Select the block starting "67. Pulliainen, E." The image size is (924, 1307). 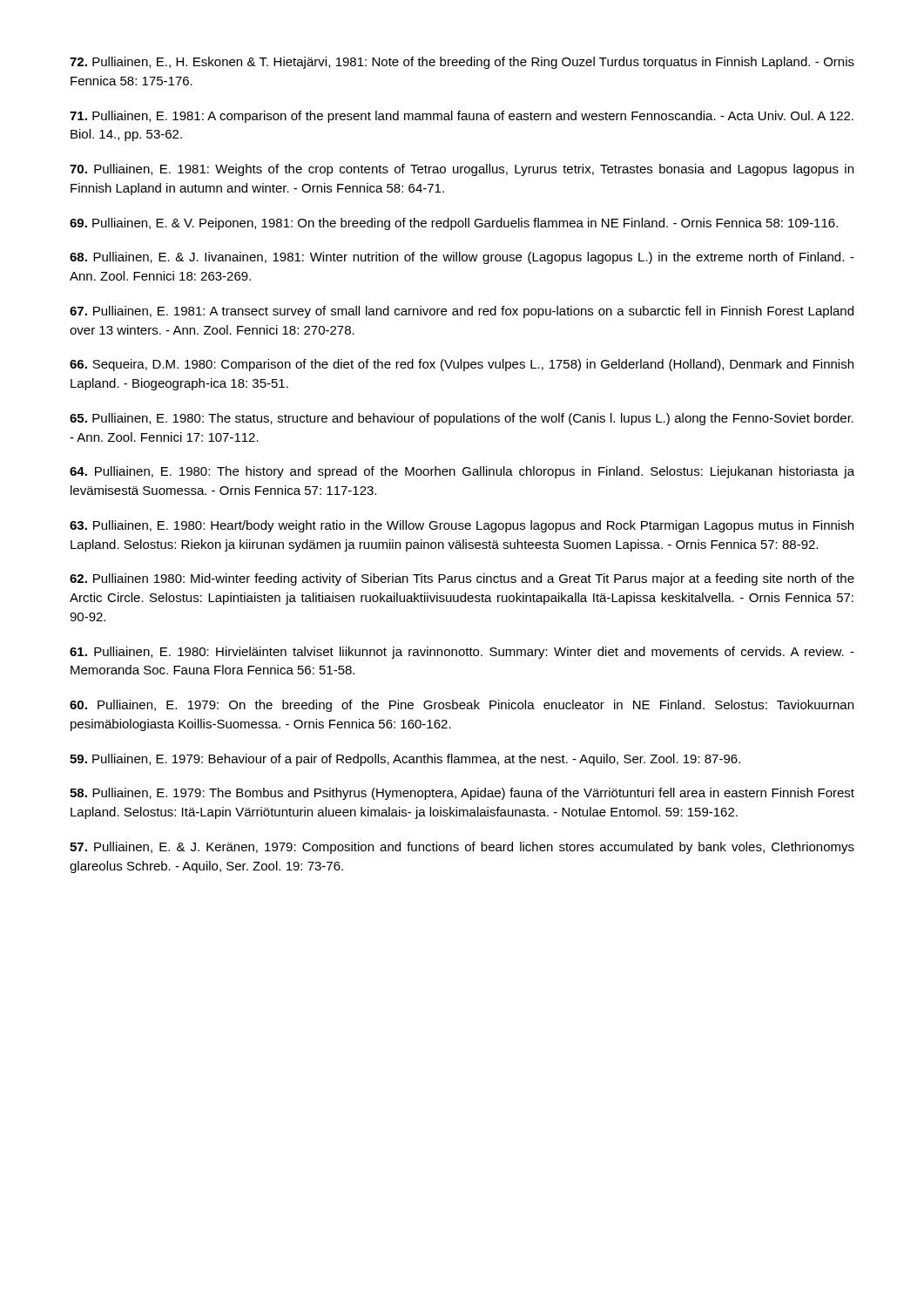point(462,320)
